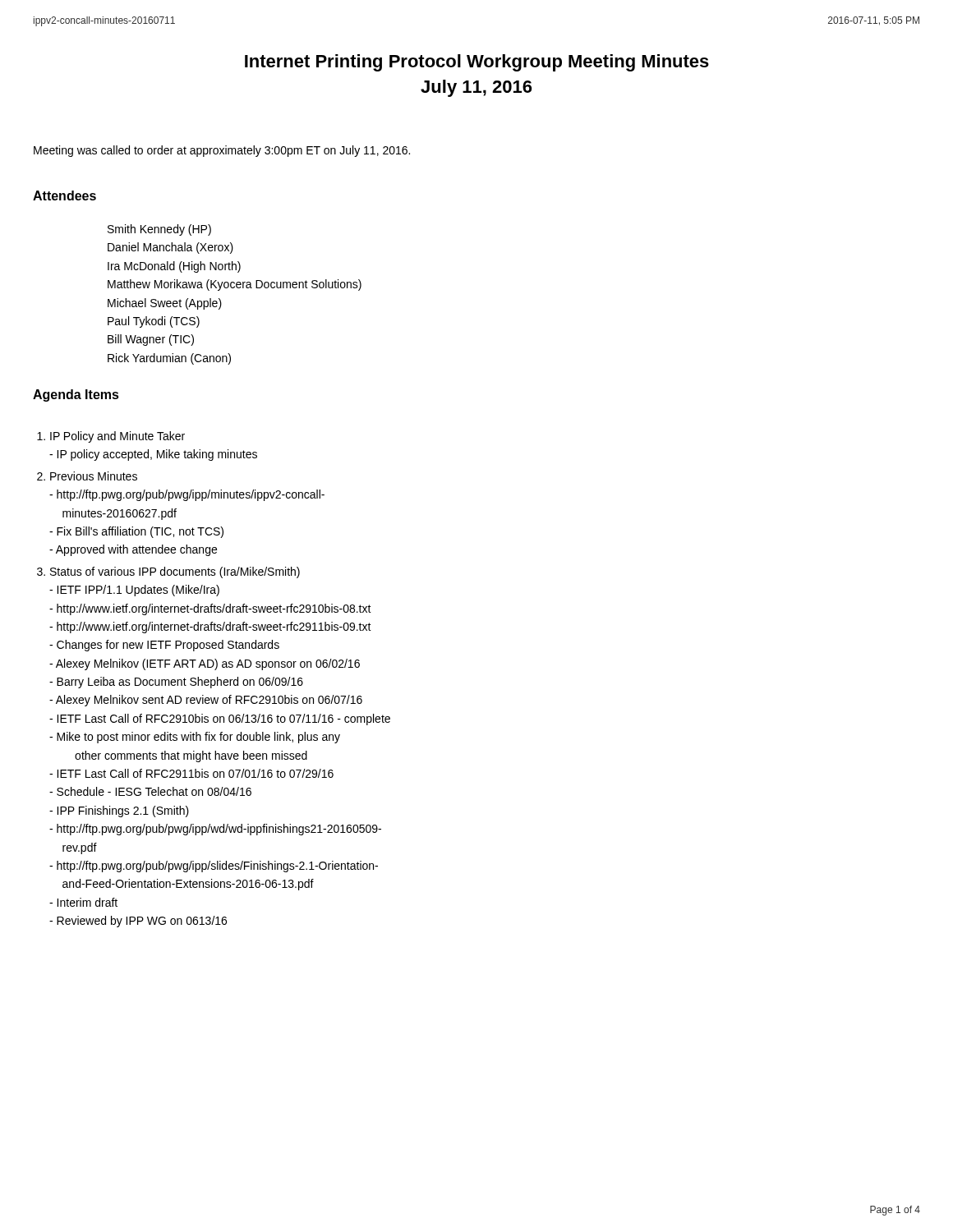
Task: Select the element starting "Previous Minutes http://ftp.pwg.org/pub/pwg/ipp/minutes/ippv2-concall- minutes-20160627.pdf Fix Bill's affiliation"
Action: [x=94, y=476]
